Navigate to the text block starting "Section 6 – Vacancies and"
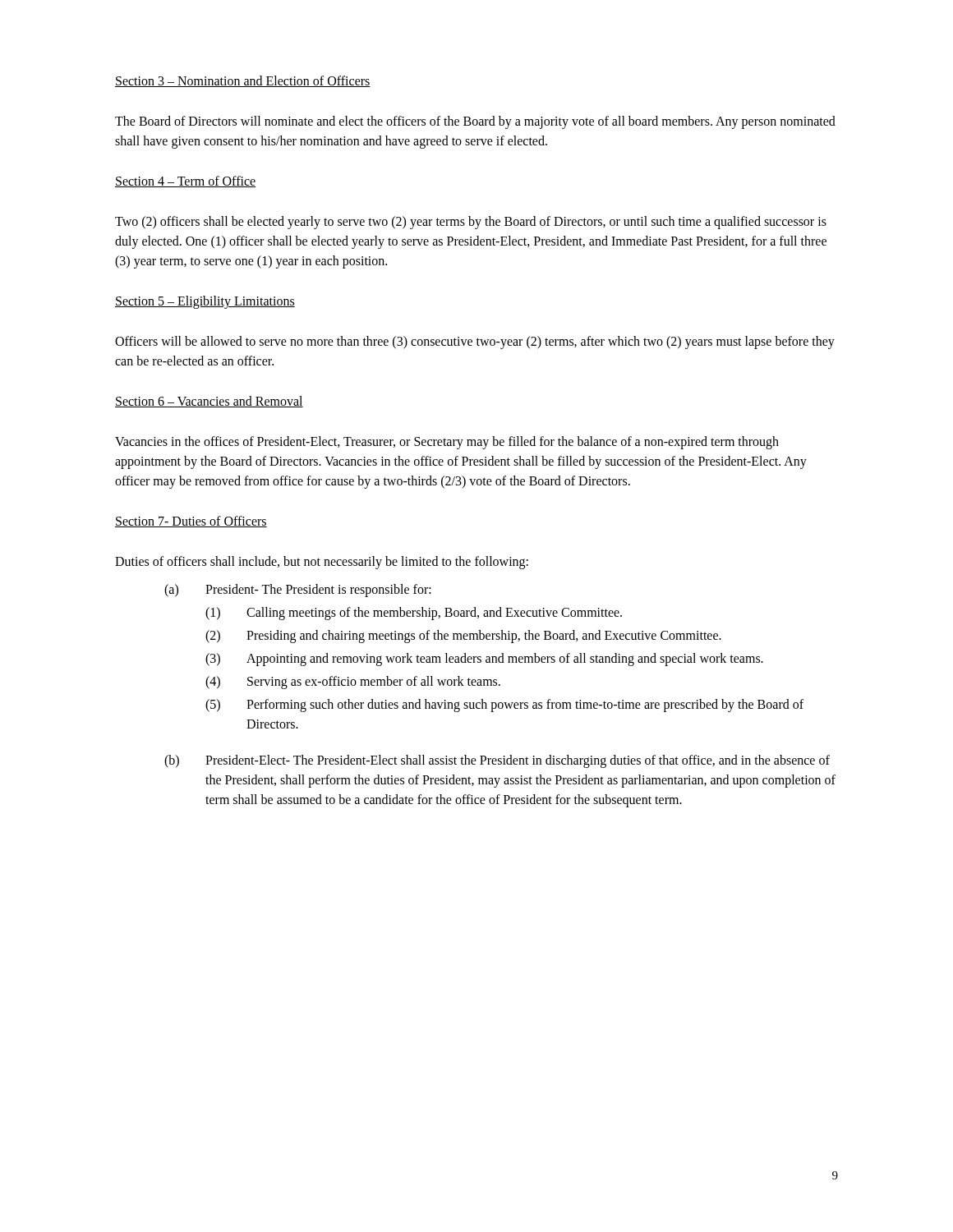953x1232 pixels. click(209, 402)
